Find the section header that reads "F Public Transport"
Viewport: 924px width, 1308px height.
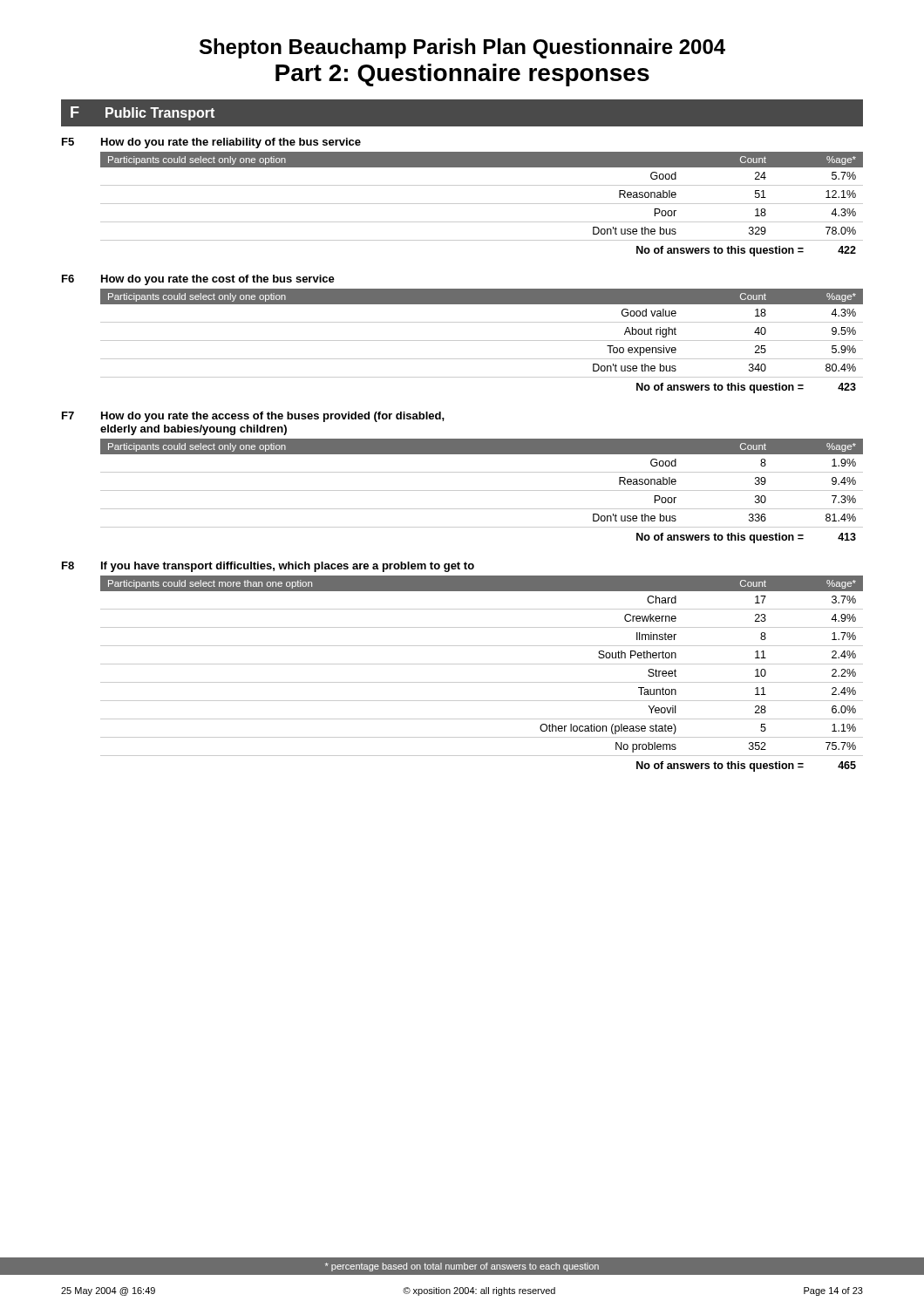click(x=142, y=113)
